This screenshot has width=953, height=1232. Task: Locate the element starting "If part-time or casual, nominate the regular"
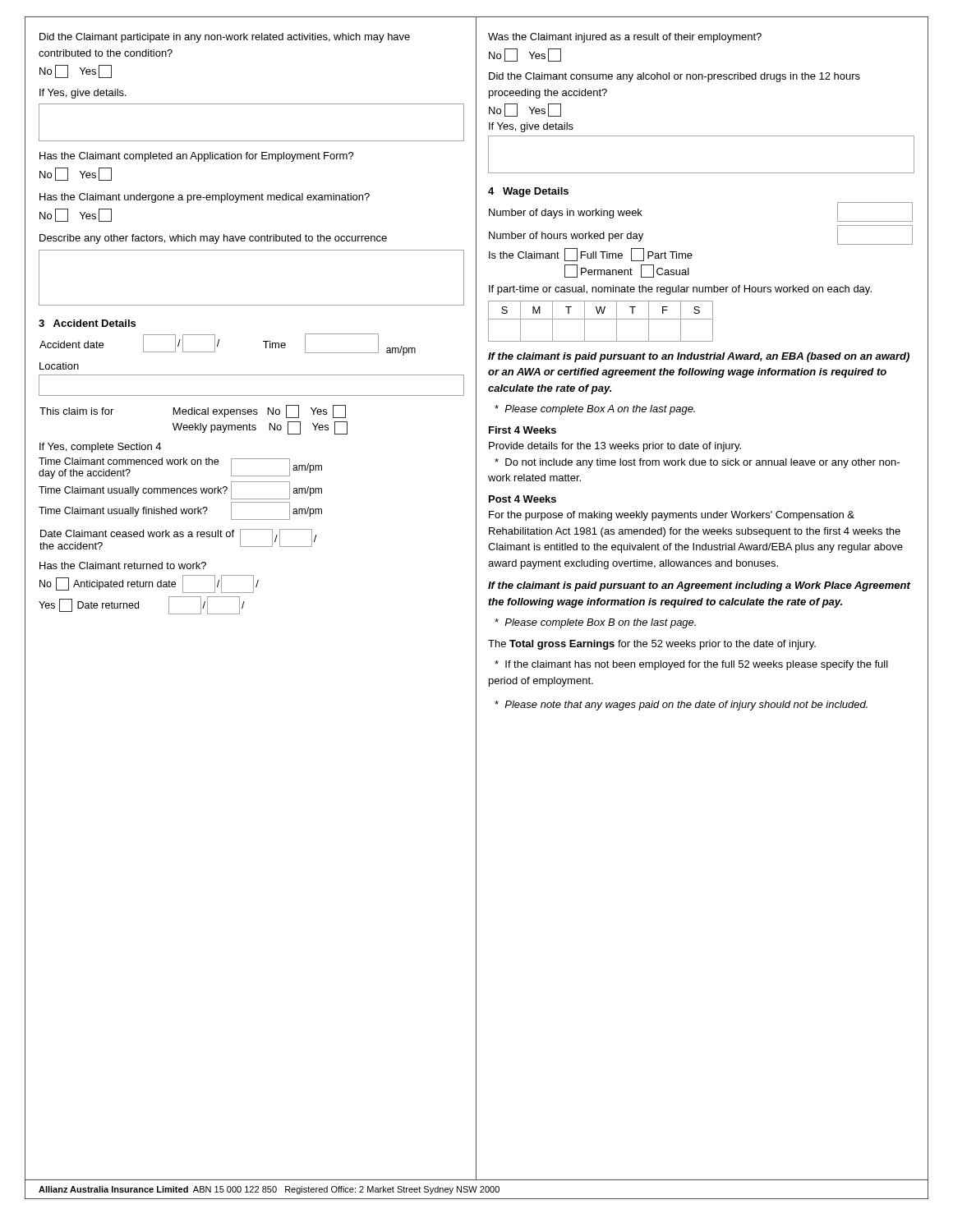point(680,289)
